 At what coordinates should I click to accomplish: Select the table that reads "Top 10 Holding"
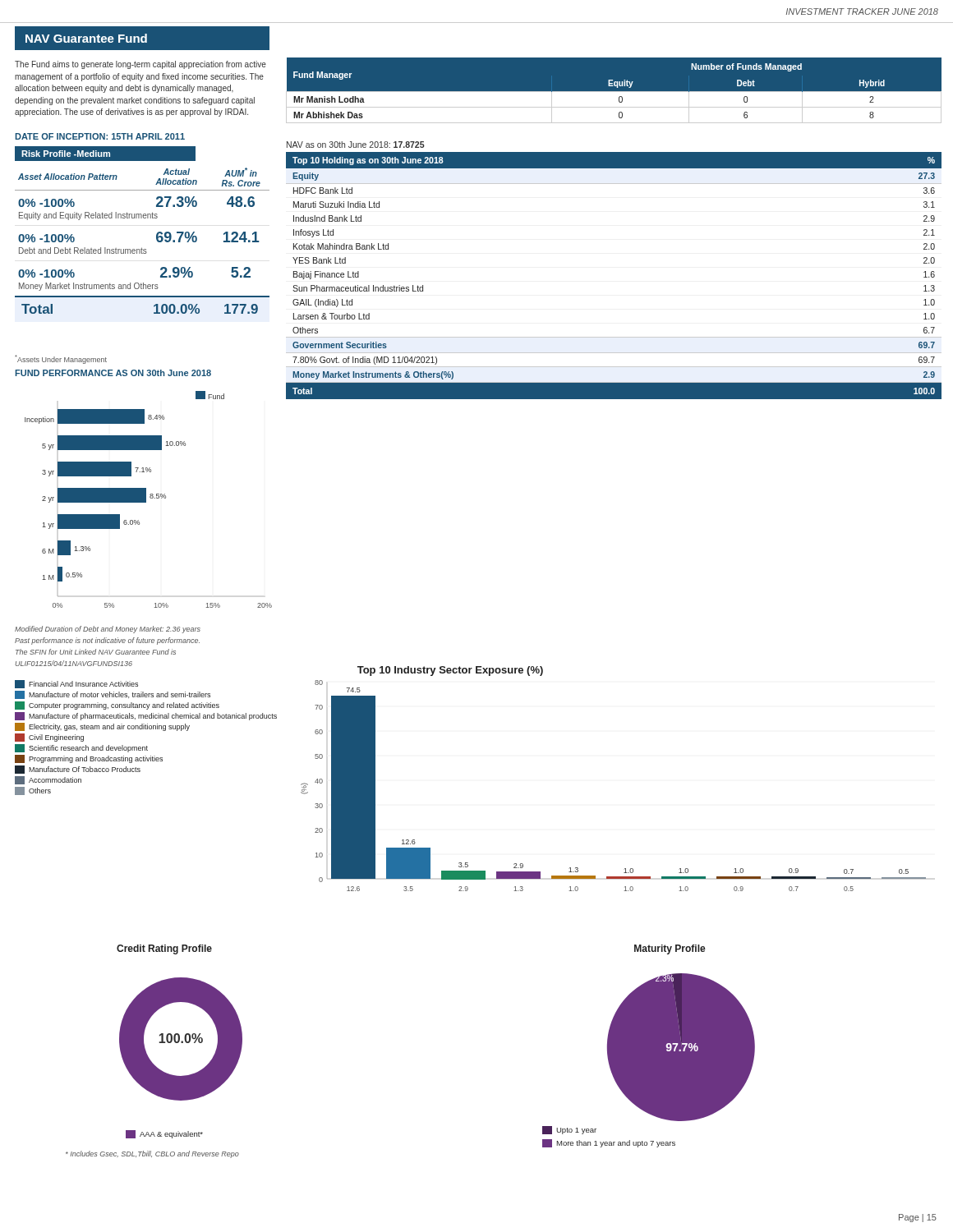tap(614, 276)
